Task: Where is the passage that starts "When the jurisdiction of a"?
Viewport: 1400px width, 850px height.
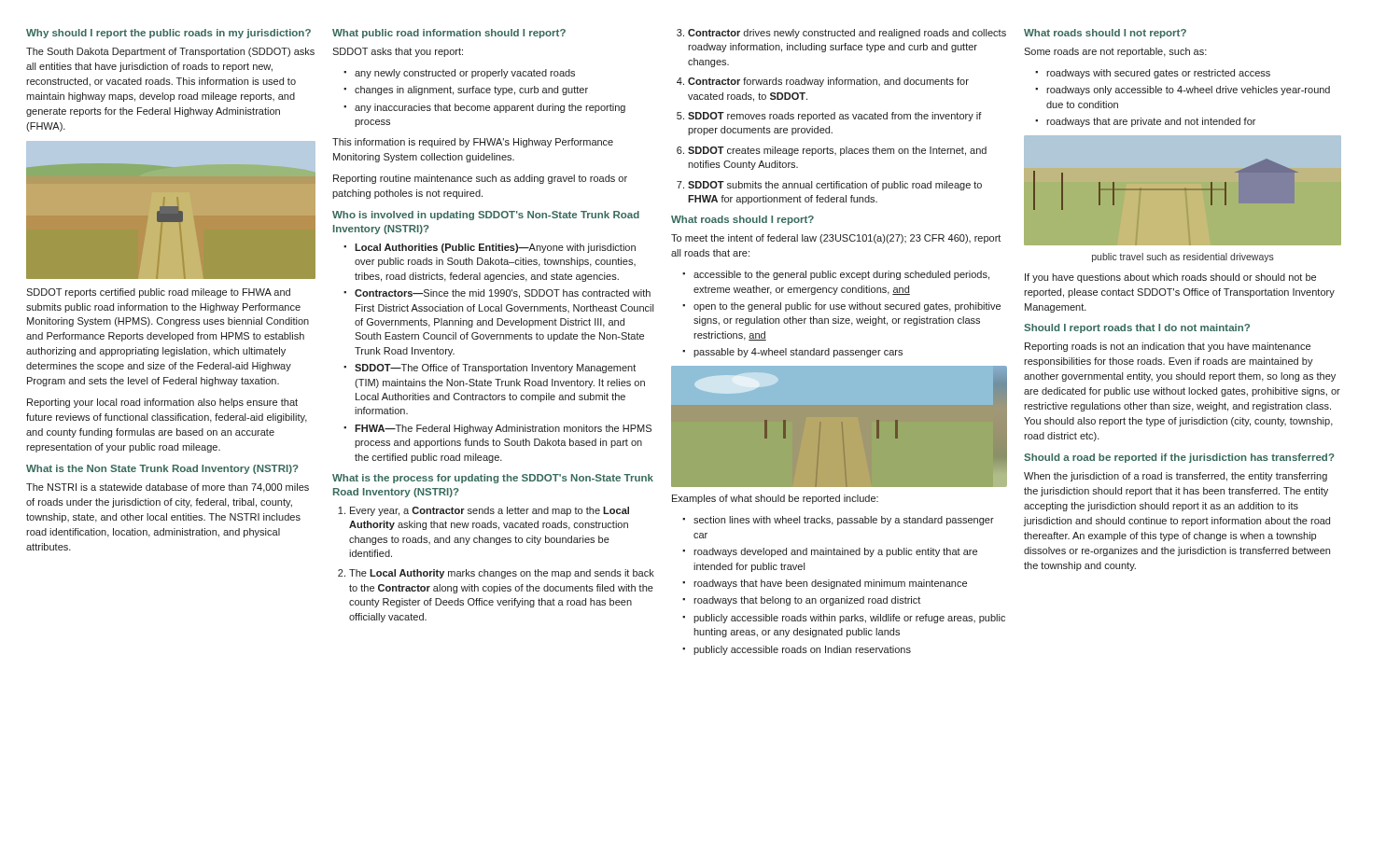Action: click(x=1183, y=521)
